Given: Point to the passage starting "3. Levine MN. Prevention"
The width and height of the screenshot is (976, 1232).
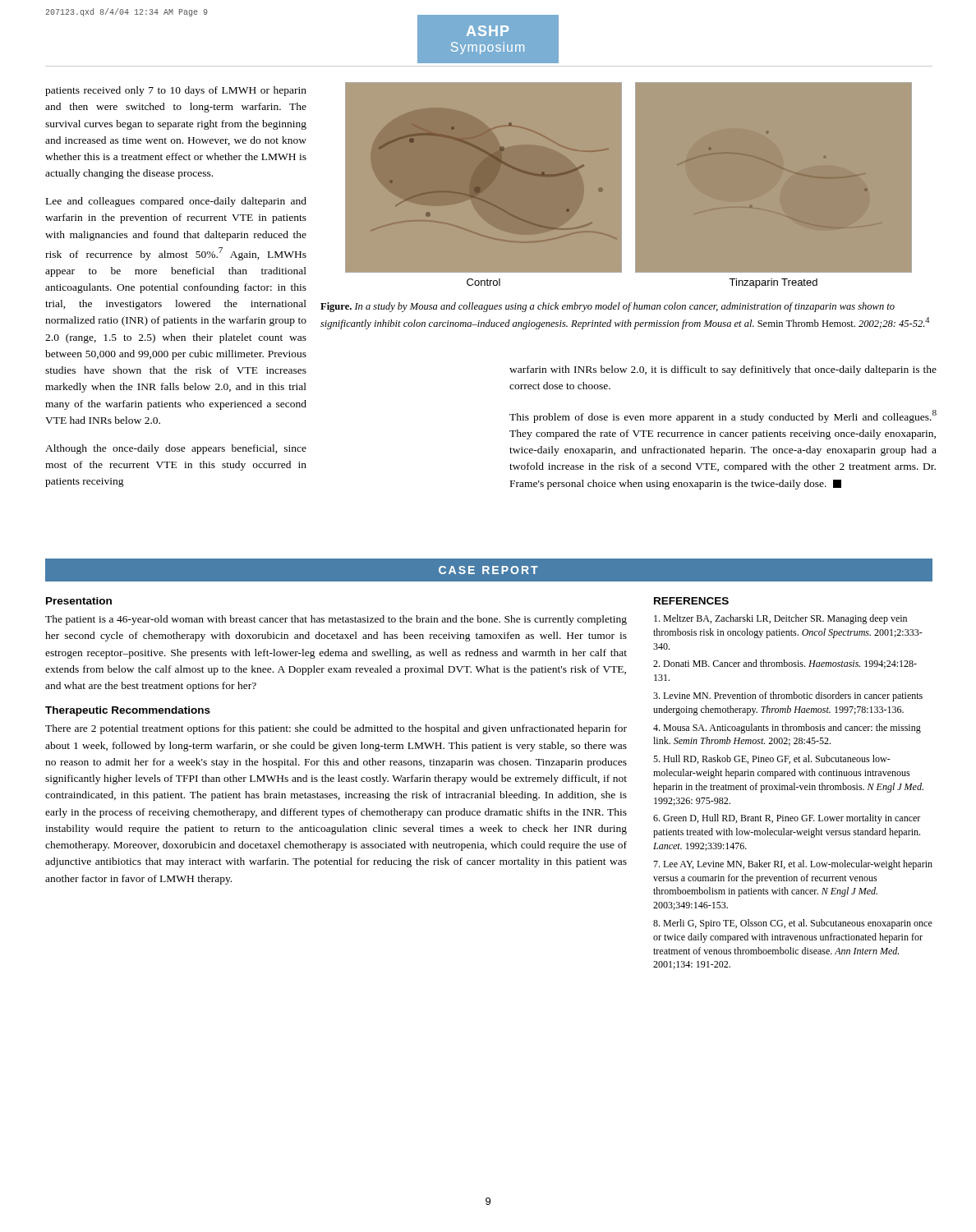Looking at the screenshot, I should pyautogui.click(x=788, y=703).
